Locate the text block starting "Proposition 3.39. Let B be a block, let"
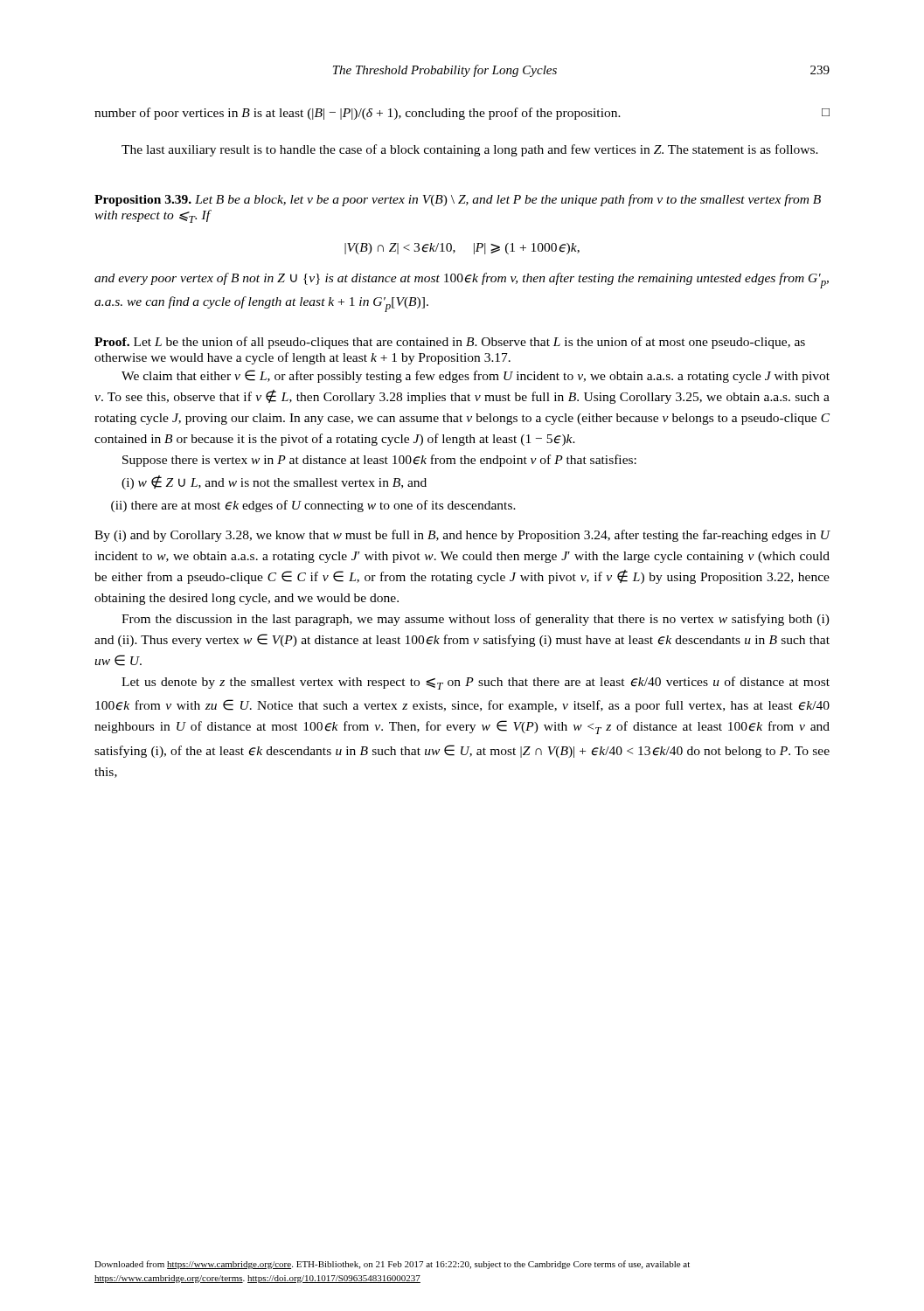 tap(458, 209)
